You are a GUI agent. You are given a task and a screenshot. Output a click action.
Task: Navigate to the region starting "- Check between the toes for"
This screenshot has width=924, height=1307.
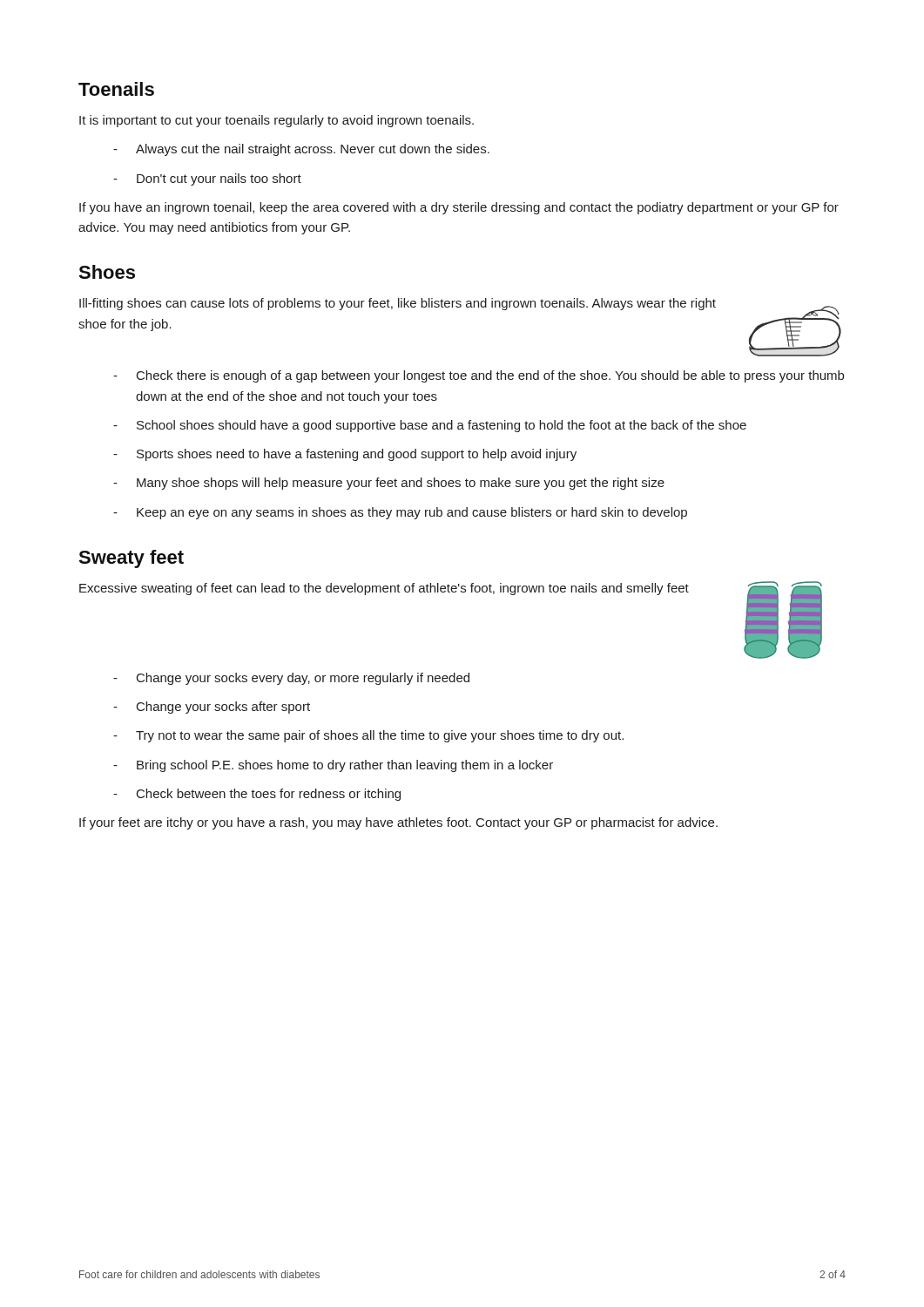tap(257, 793)
